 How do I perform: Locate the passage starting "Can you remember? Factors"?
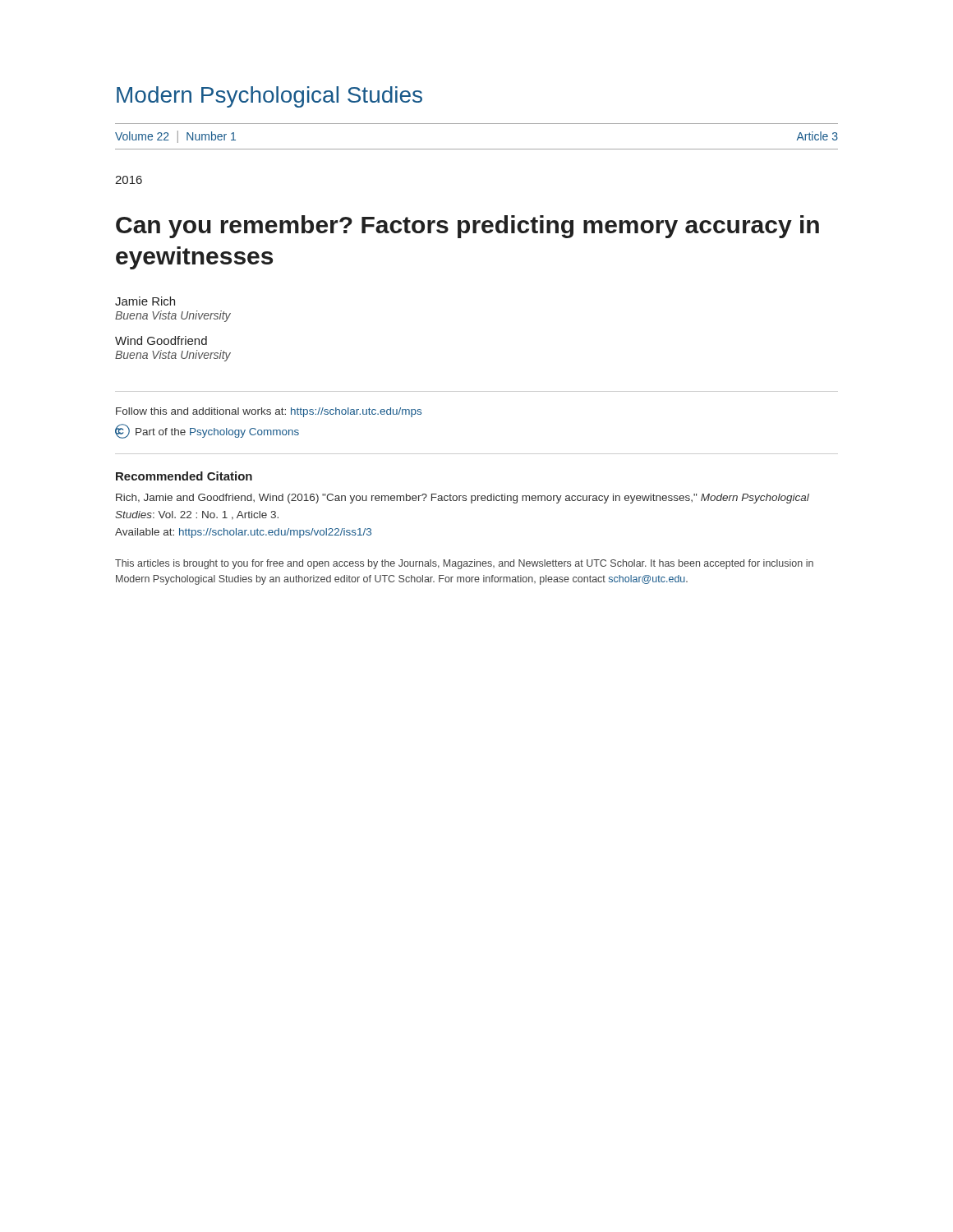point(468,240)
